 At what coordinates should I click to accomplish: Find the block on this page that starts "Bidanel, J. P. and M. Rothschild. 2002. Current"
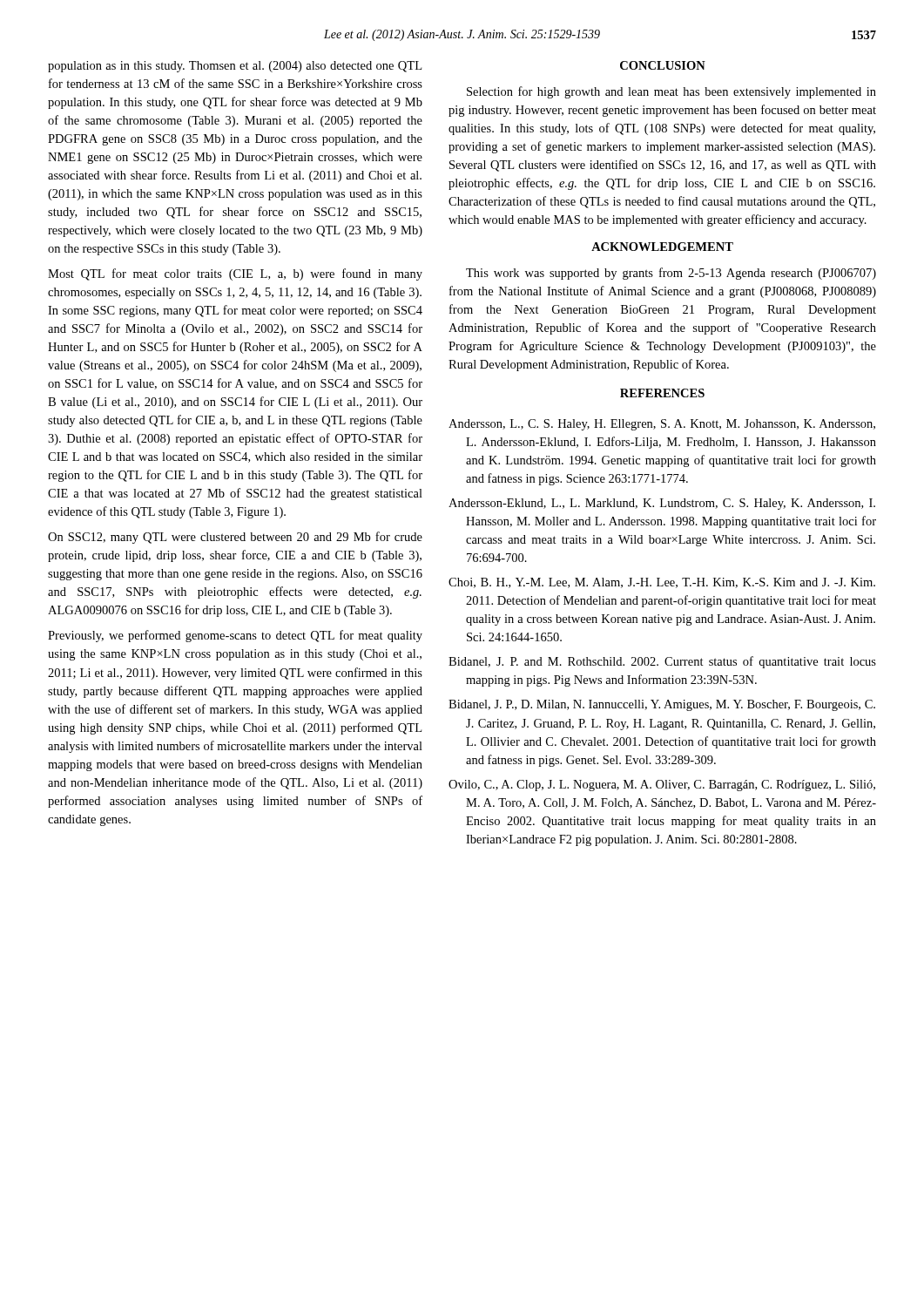(x=662, y=671)
